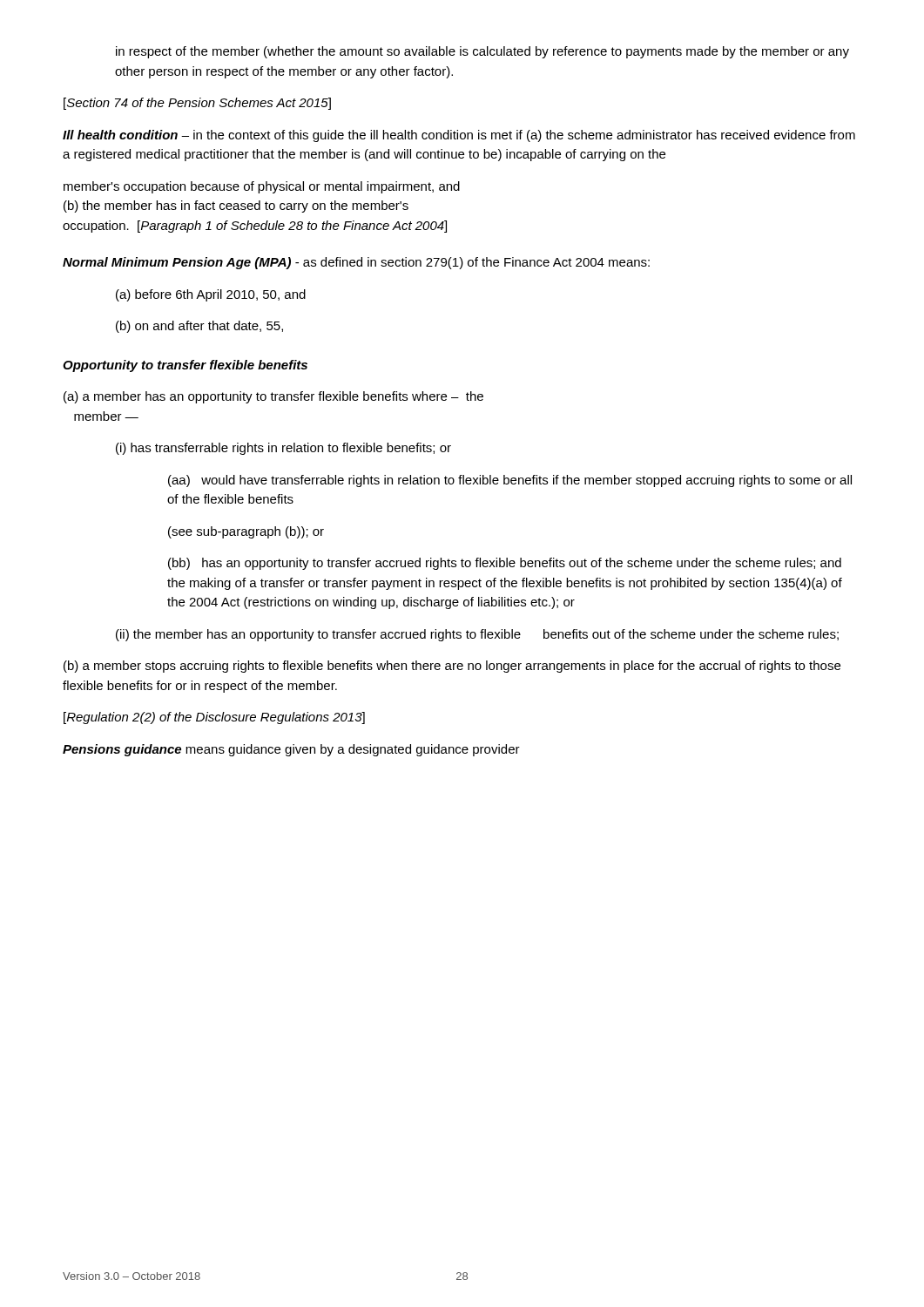Point to the block starting "[Regulation 2(2) of the Disclosure Regulations 2013]"

[214, 717]
